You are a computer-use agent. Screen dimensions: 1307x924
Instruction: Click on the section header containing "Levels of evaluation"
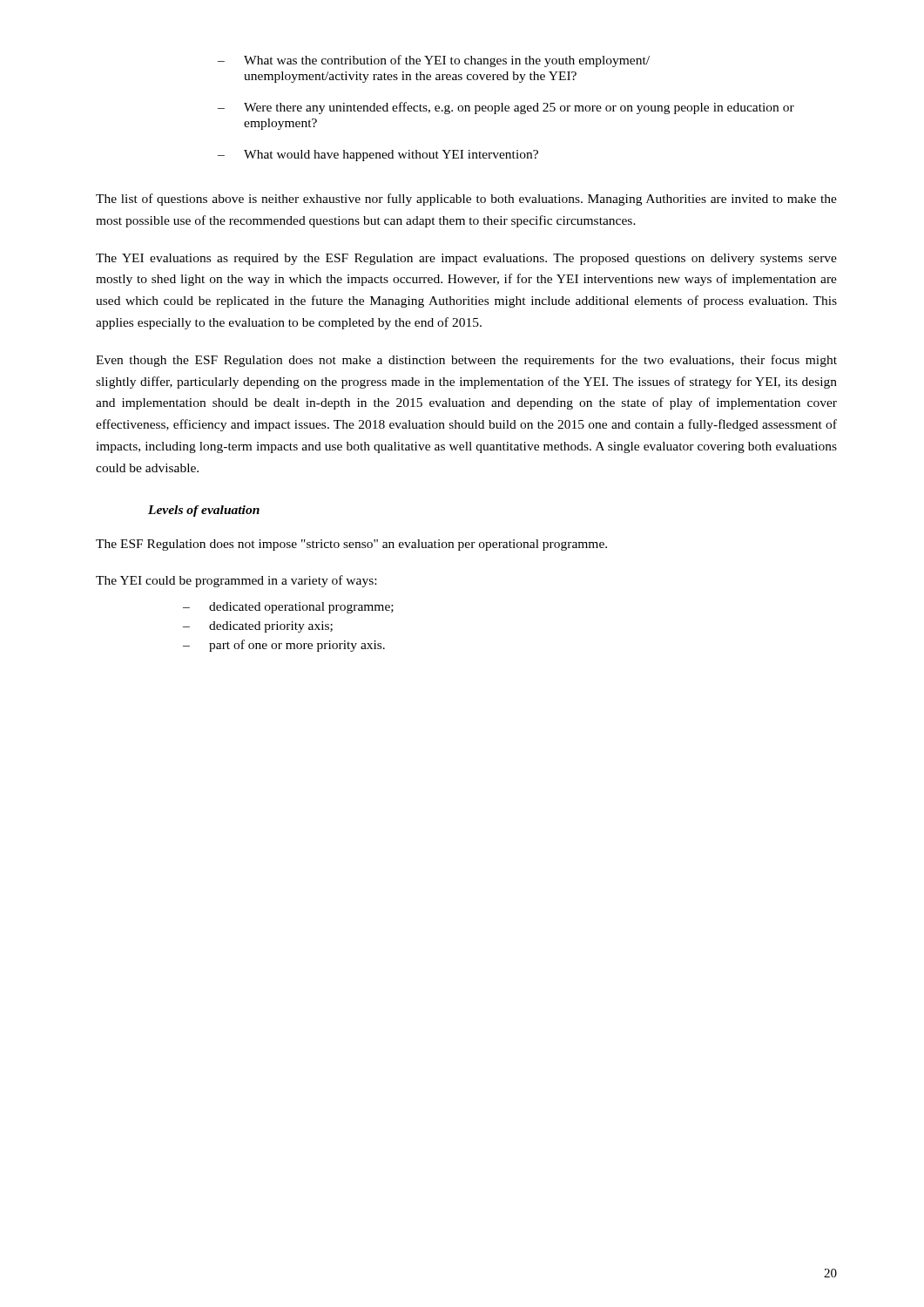tap(204, 509)
